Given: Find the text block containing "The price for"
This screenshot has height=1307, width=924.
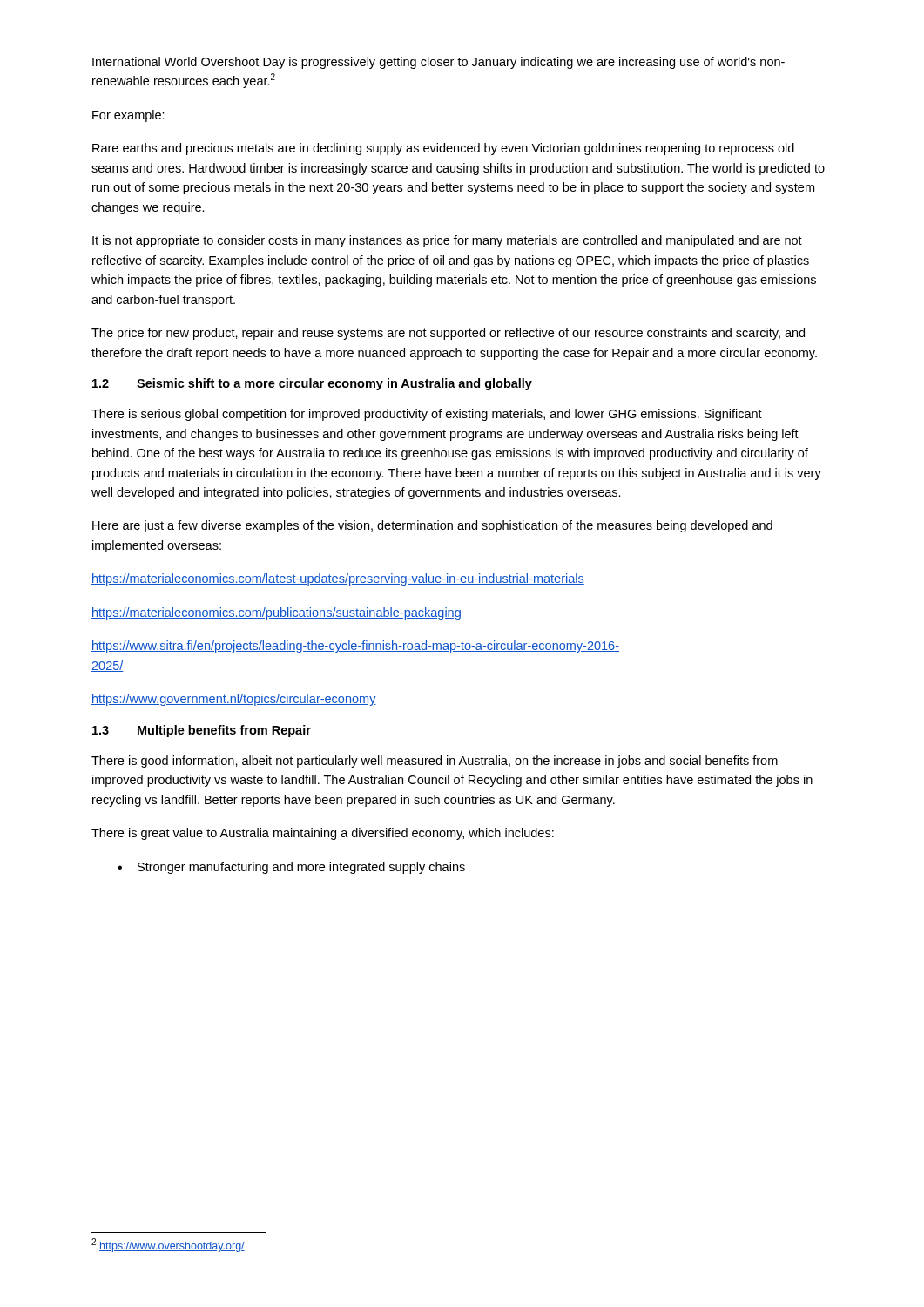Looking at the screenshot, I should (x=455, y=343).
